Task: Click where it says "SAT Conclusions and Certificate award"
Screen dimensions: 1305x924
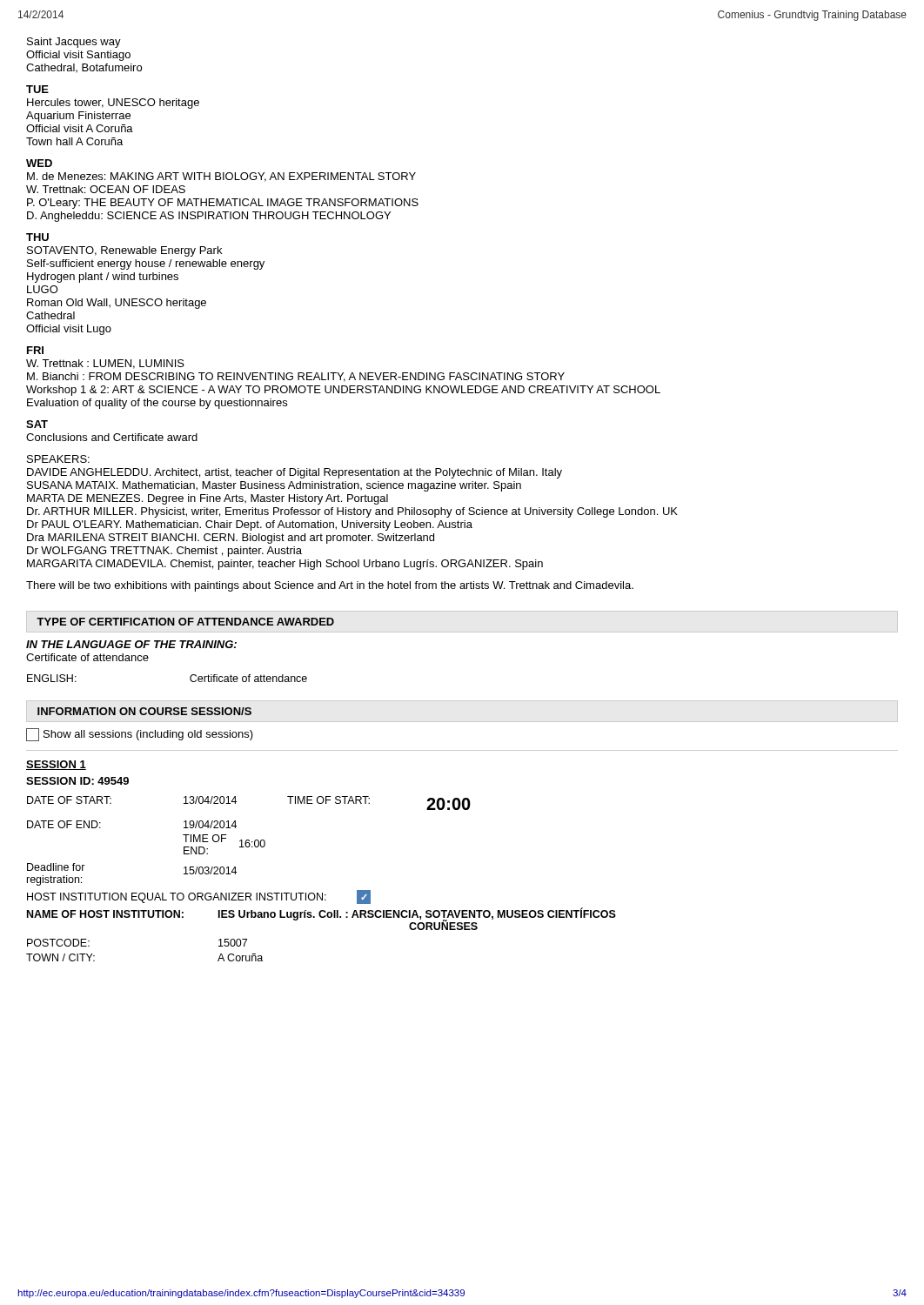Action: click(112, 431)
